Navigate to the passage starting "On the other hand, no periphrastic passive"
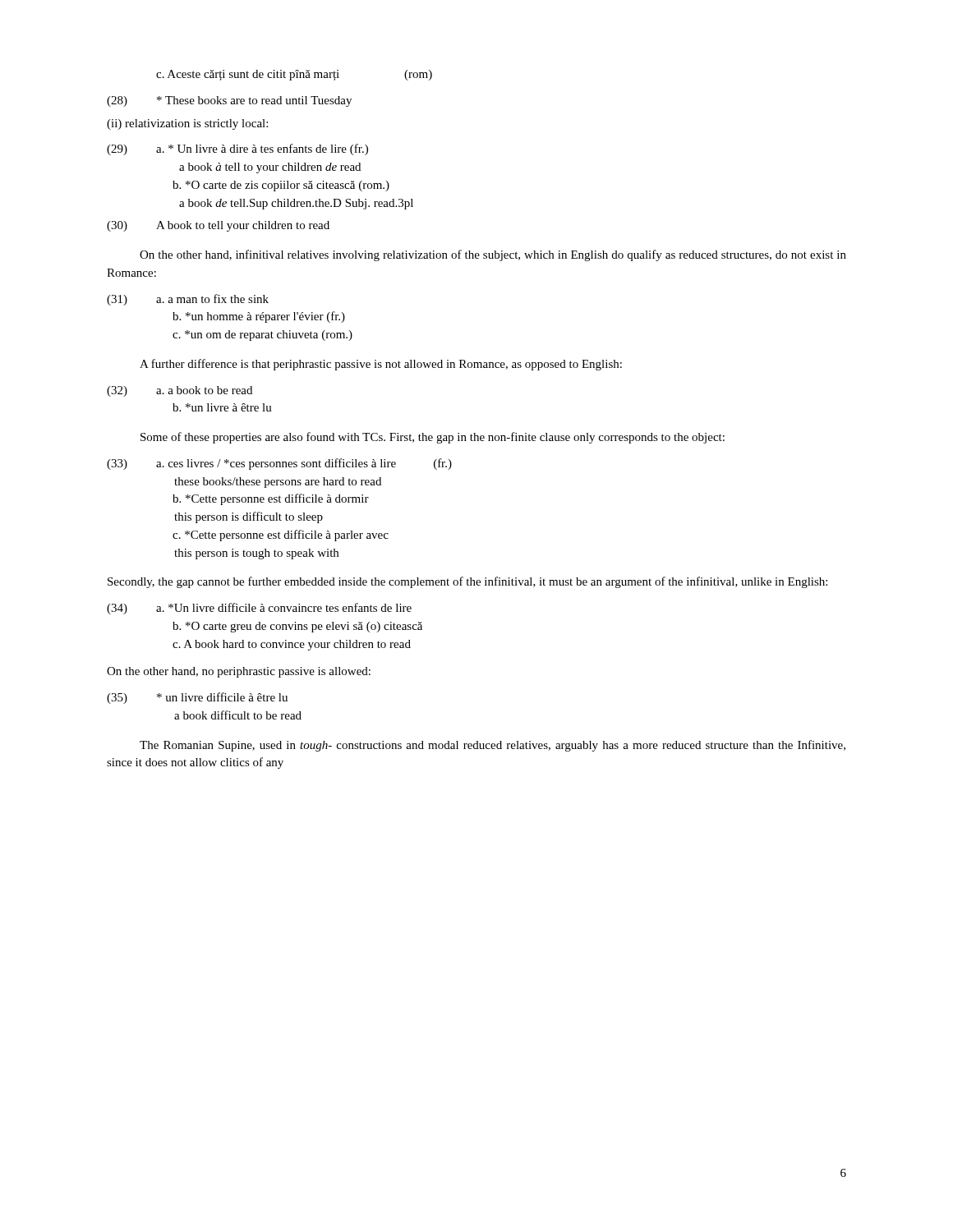The width and height of the screenshot is (953, 1232). [239, 672]
